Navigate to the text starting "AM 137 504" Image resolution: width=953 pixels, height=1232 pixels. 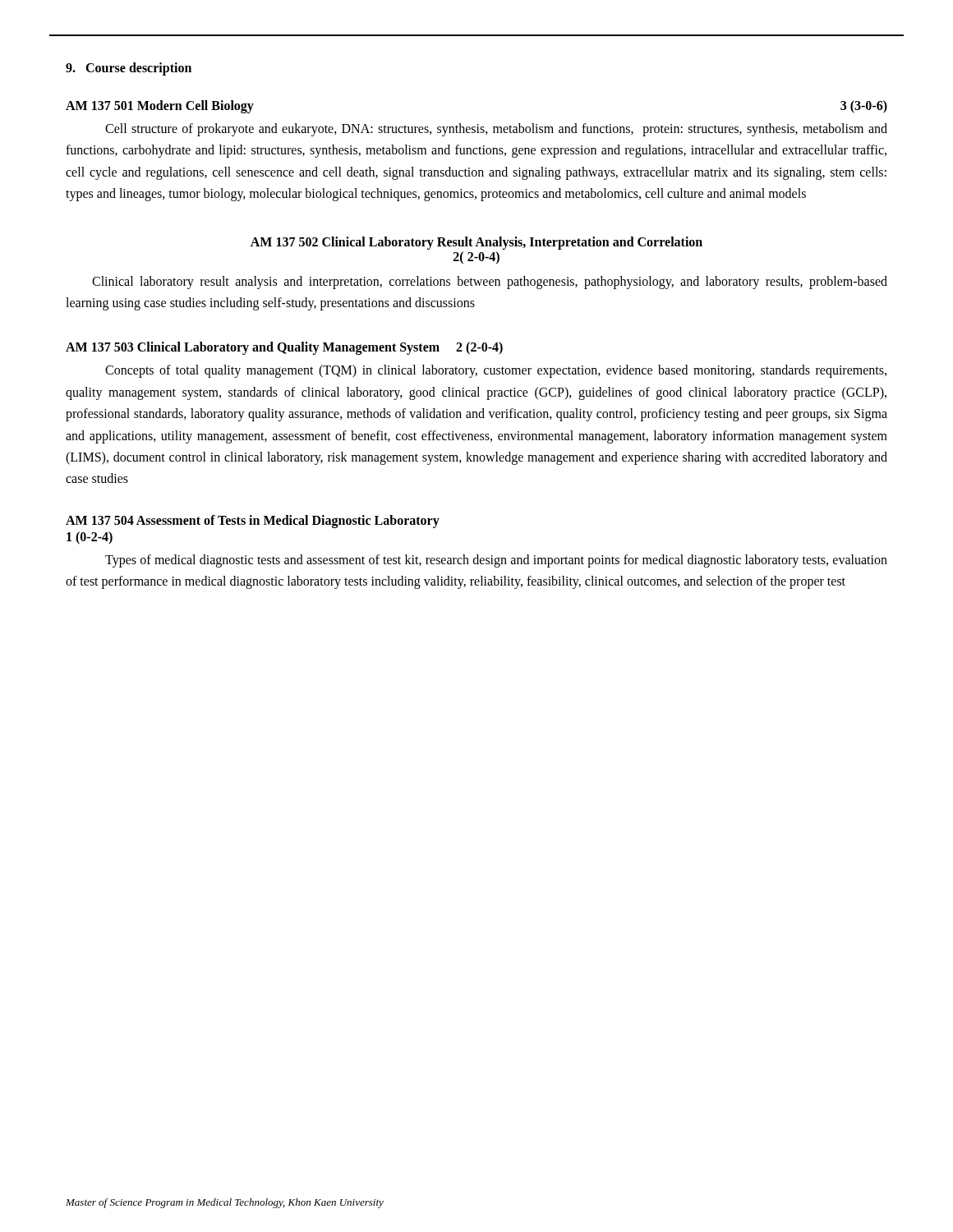coord(253,522)
